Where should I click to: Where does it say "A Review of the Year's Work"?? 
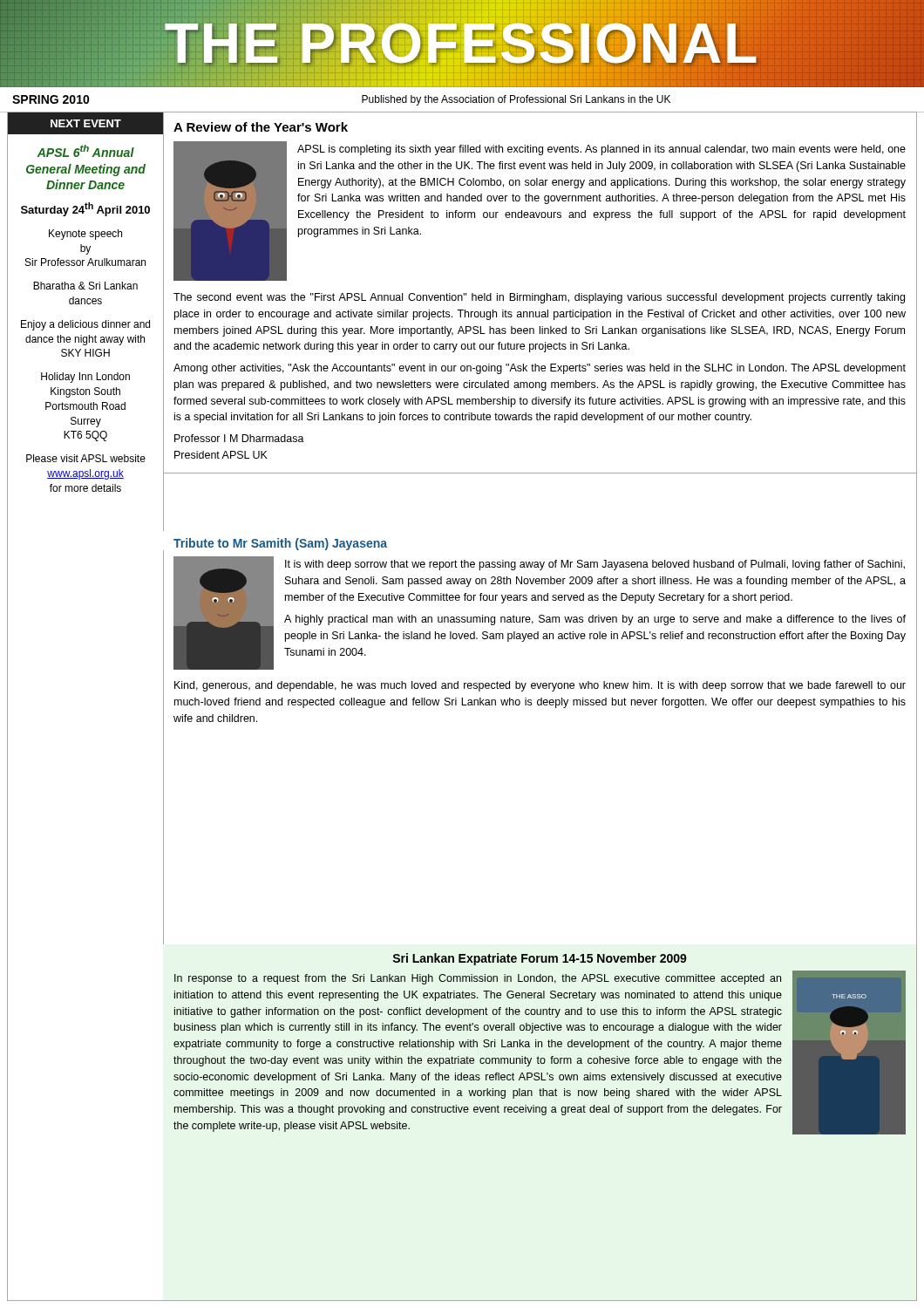(261, 127)
